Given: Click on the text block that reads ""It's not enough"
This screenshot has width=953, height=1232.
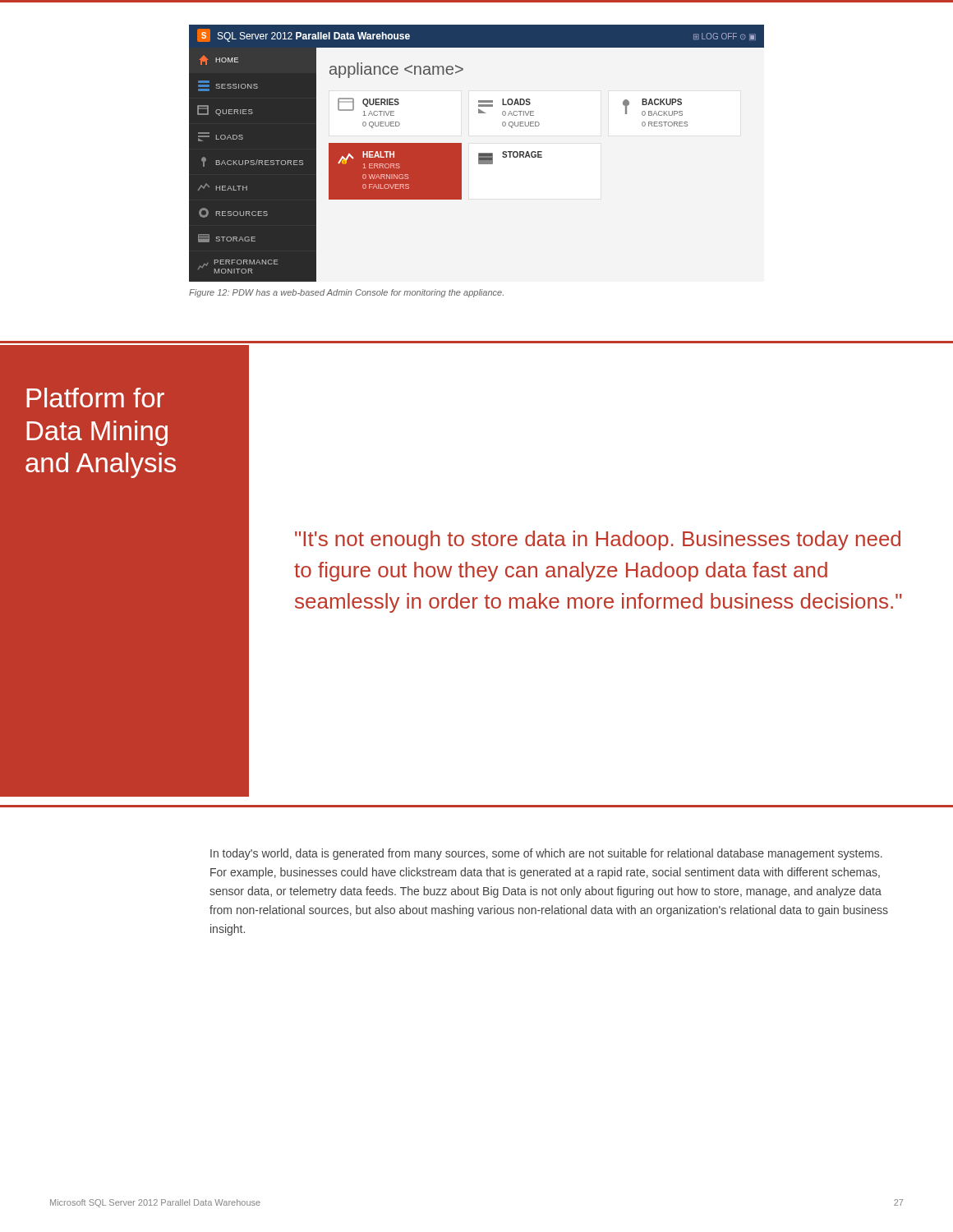Looking at the screenshot, I should [601, 571].
